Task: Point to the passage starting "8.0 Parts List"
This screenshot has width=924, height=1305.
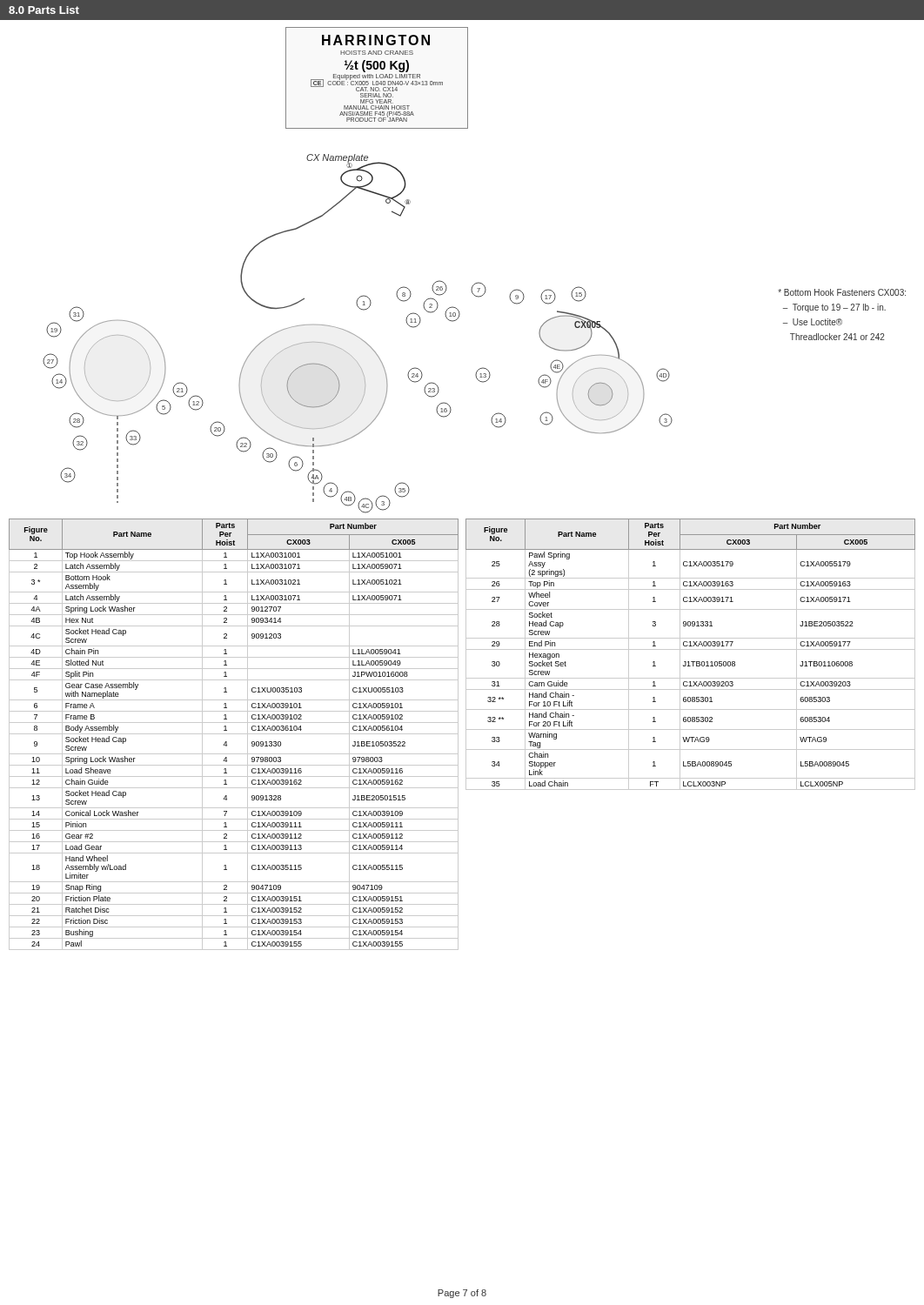Action: pos(44,10)
